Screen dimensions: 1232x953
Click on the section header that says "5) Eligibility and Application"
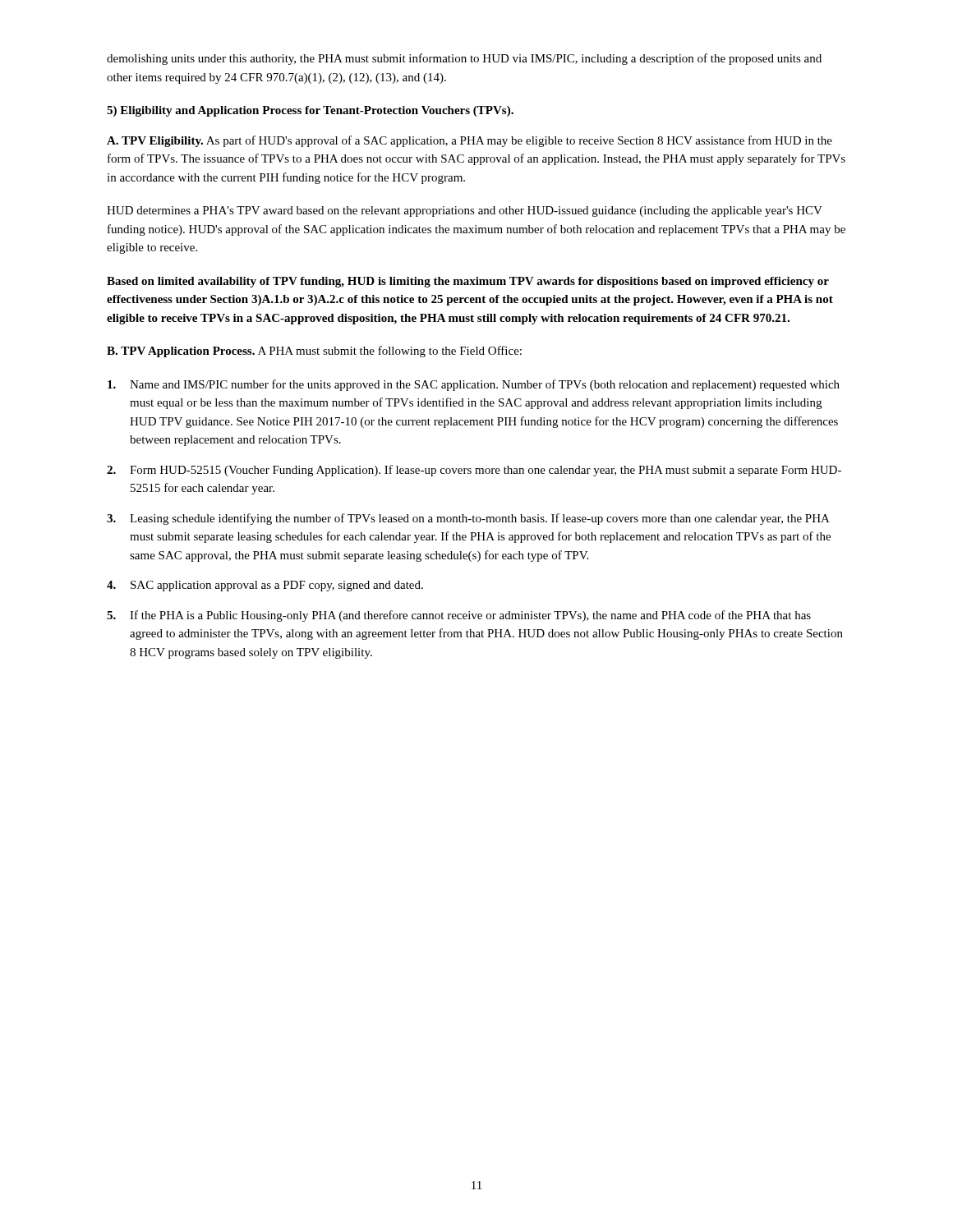(310, 110)
